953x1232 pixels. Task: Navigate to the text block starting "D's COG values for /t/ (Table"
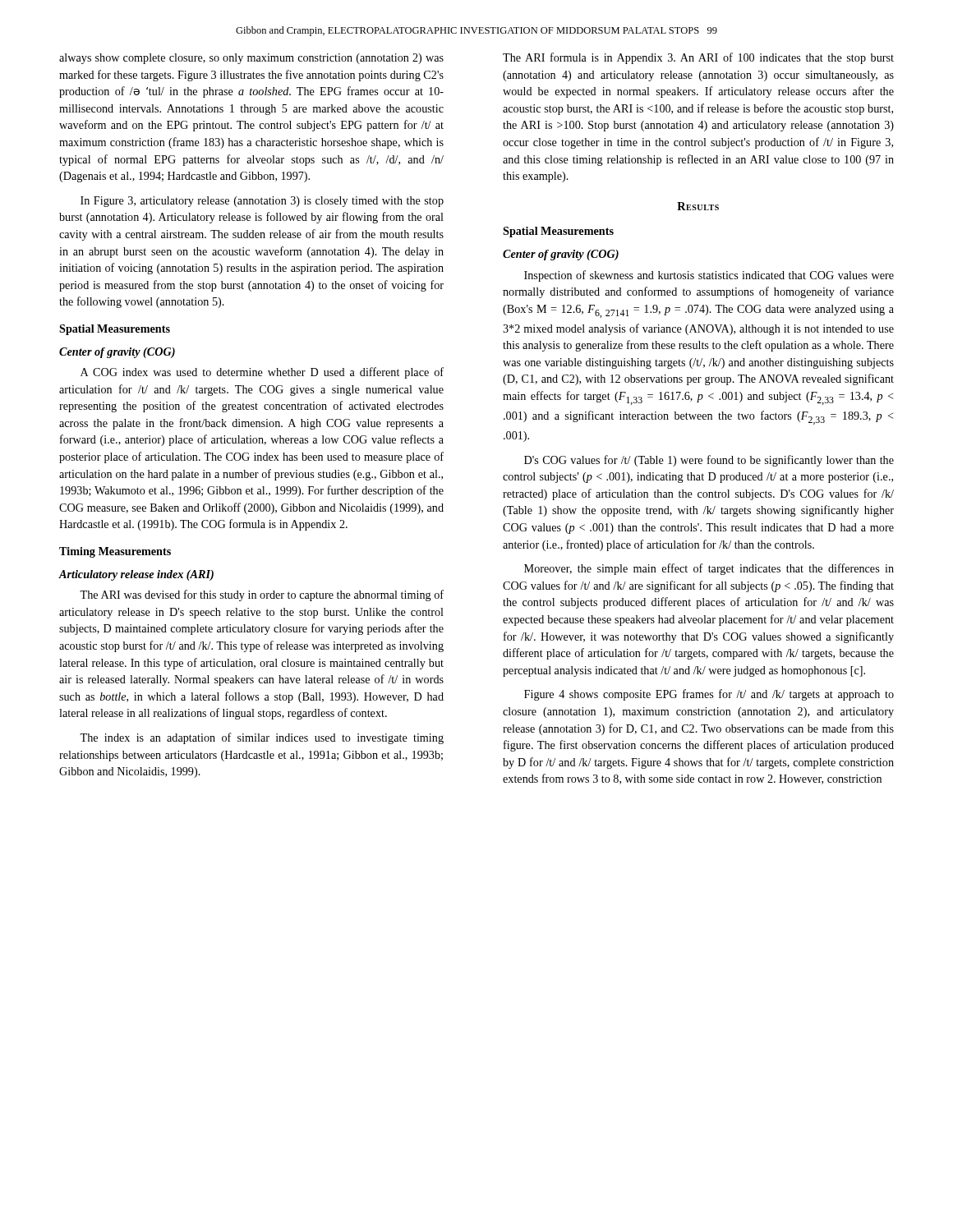(x=698, y=502)
